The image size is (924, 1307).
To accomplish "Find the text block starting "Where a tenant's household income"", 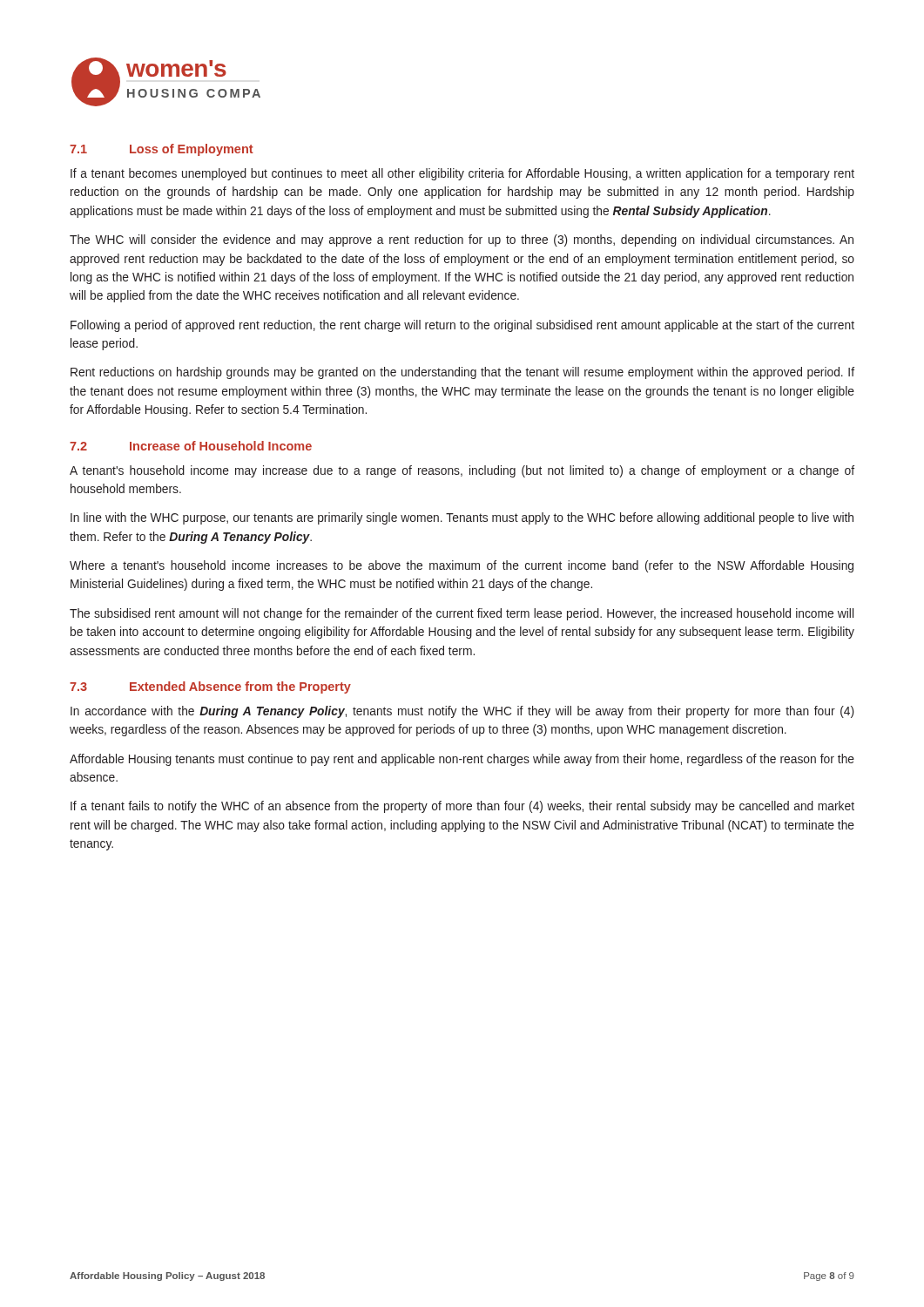I will [x=462, y=575].
